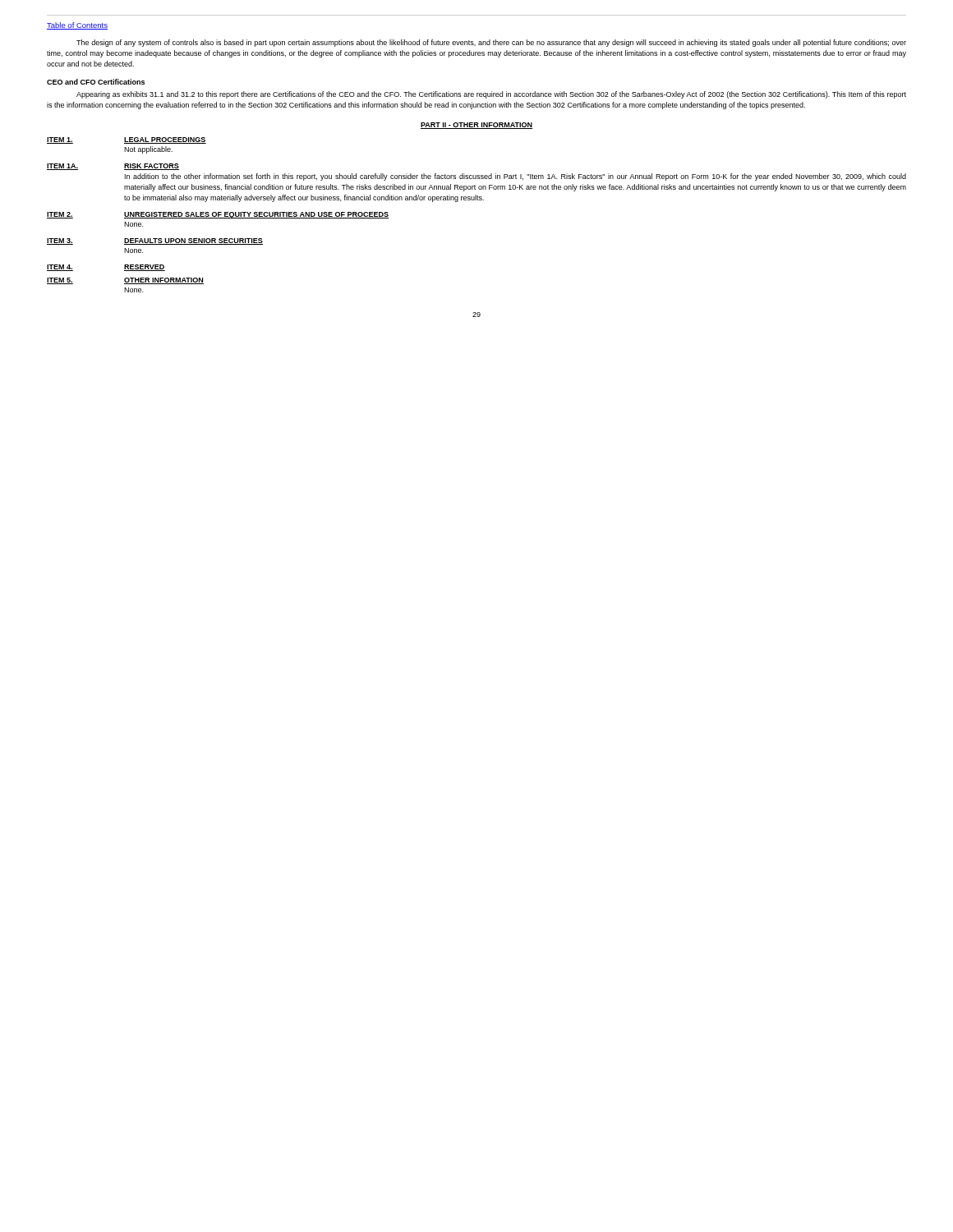Point to the element starting "ITEM 3. DEFAULTS UPON SENIOR"
Screen dimensions: 1232x953
pos(155,241)
